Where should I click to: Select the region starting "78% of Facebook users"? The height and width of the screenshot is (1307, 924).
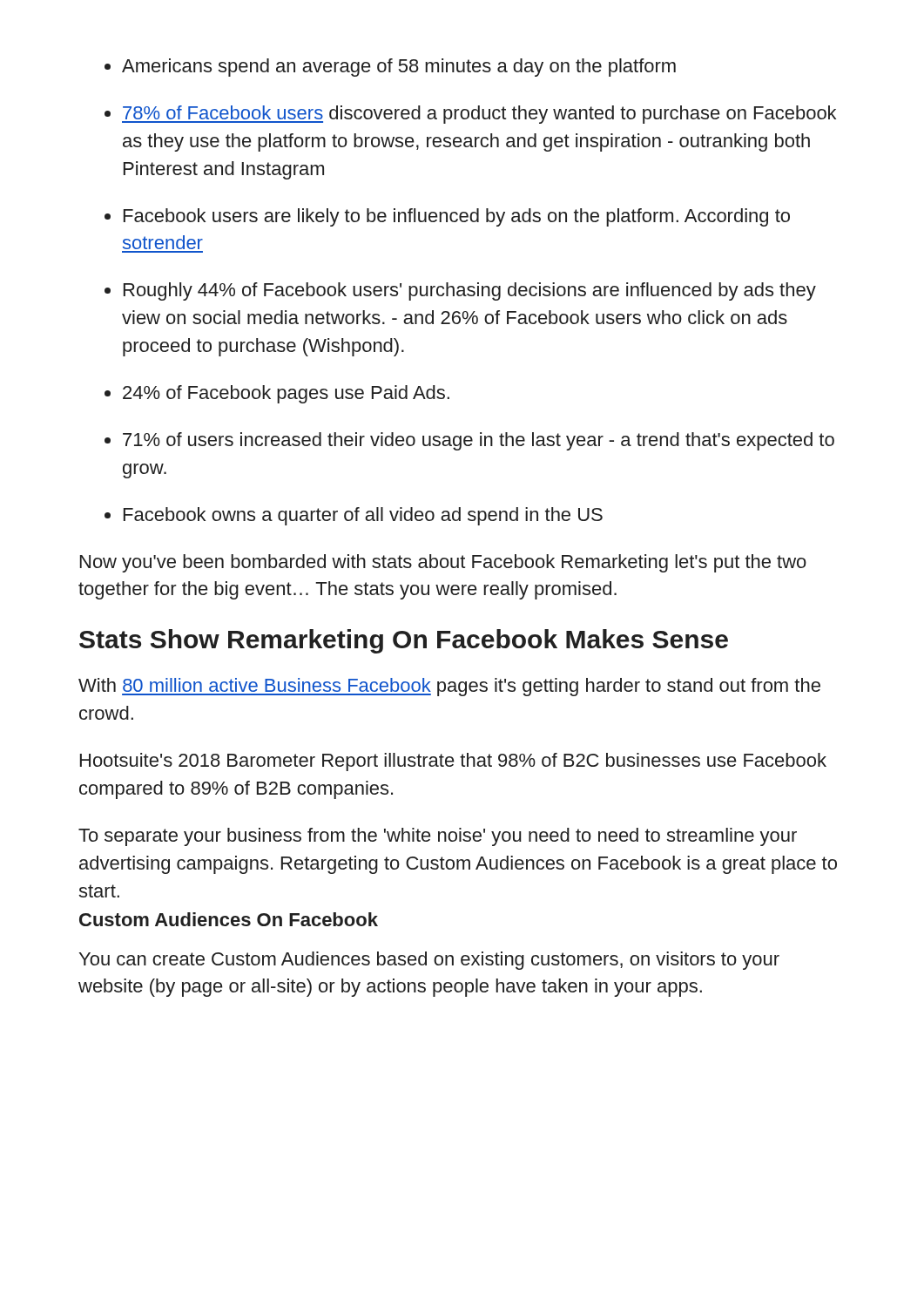pos(484,141)
